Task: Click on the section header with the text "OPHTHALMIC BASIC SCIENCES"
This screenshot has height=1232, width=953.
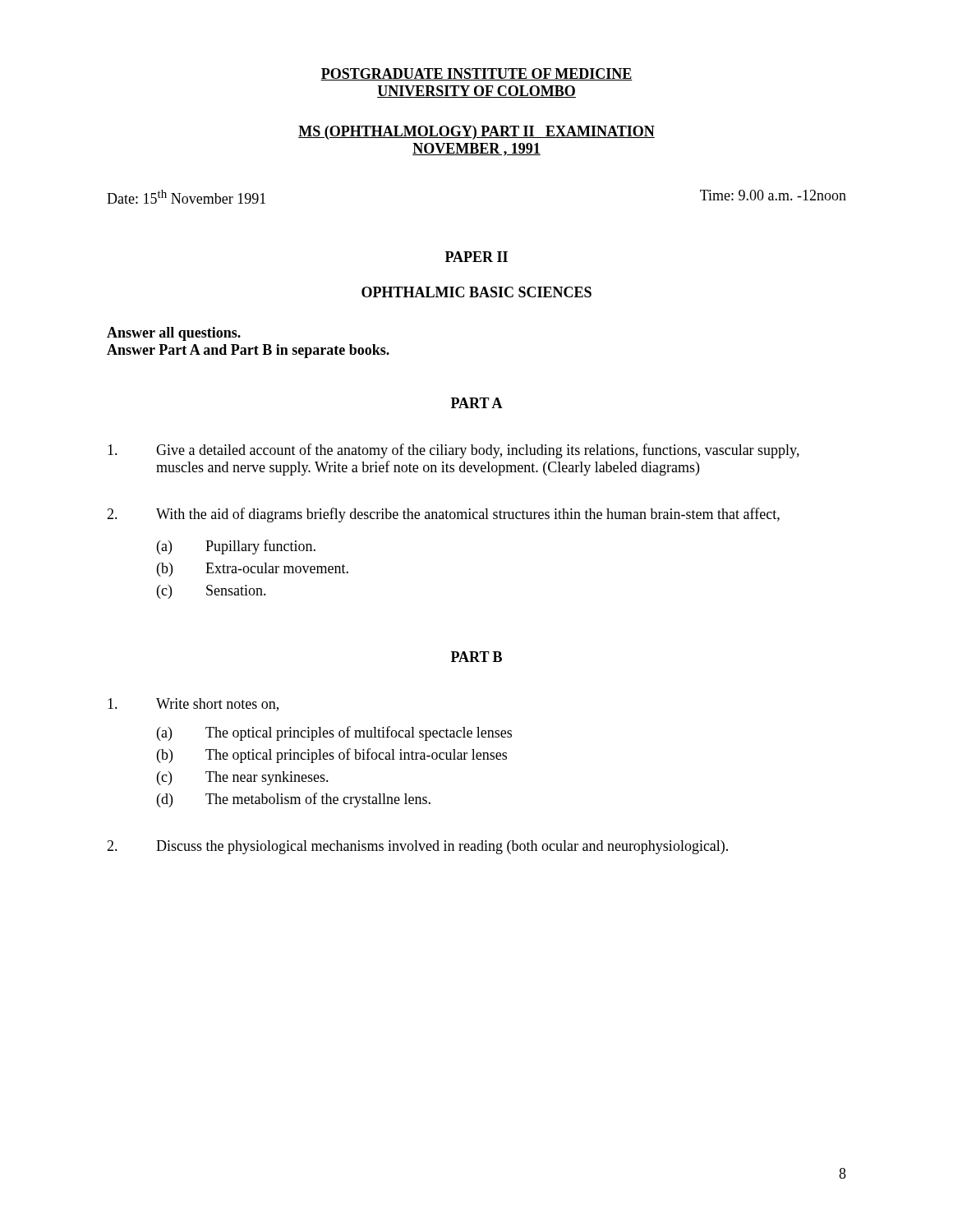Action: pyautogui.click(x=476, y=292)
